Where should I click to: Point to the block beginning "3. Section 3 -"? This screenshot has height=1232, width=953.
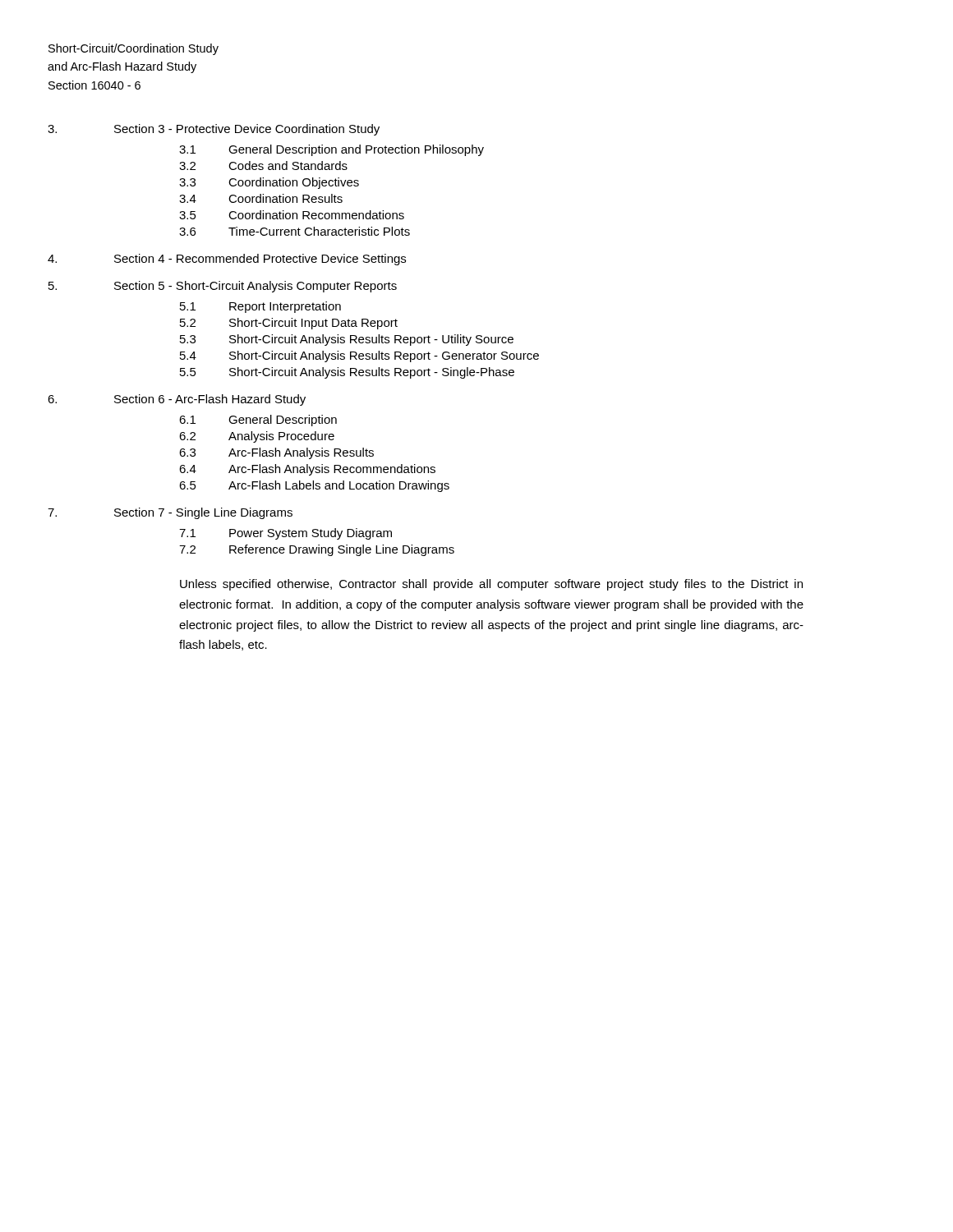point(214,129)
